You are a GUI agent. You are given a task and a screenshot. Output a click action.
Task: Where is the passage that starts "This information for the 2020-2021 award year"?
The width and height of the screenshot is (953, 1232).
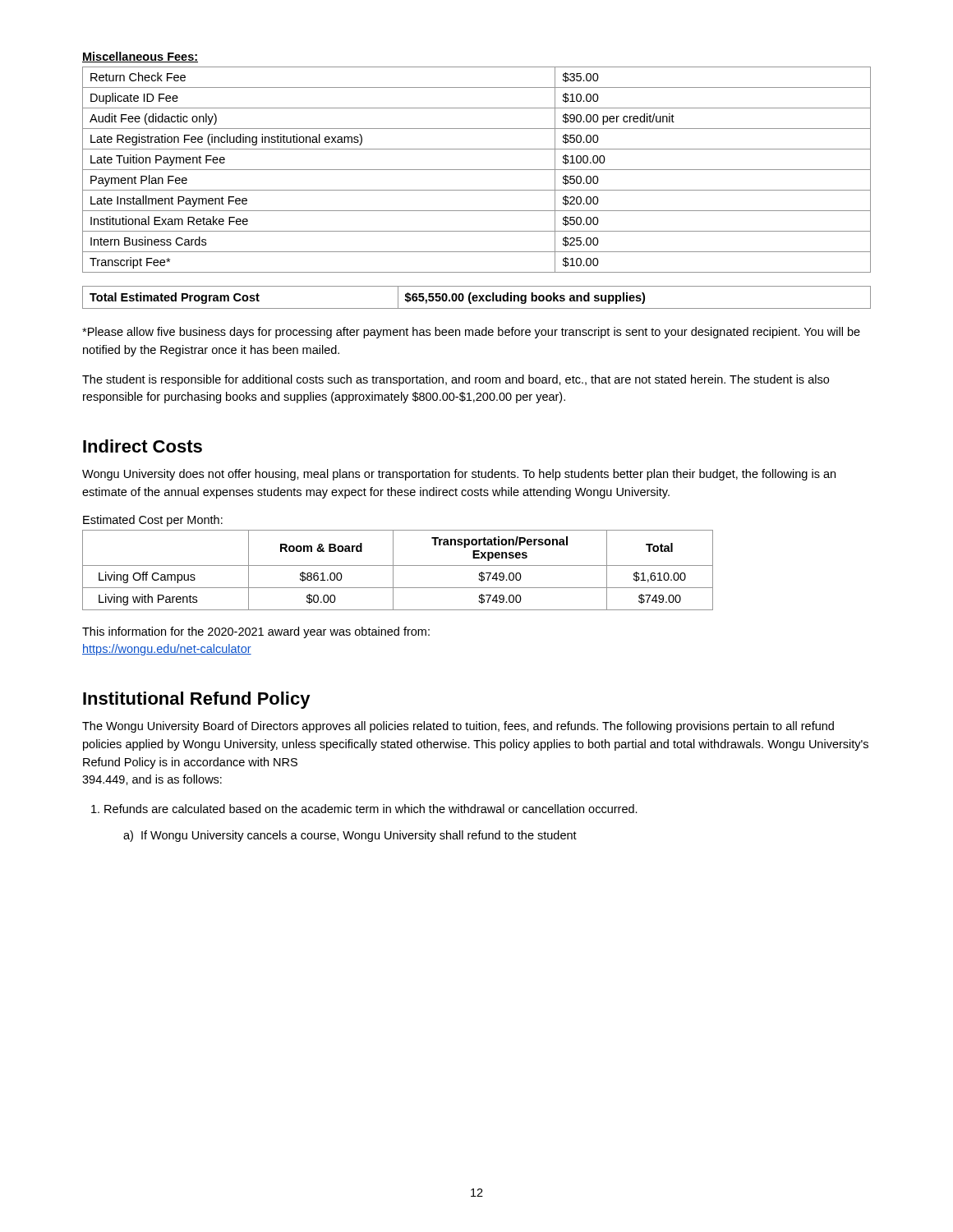[x=256, y=640]
